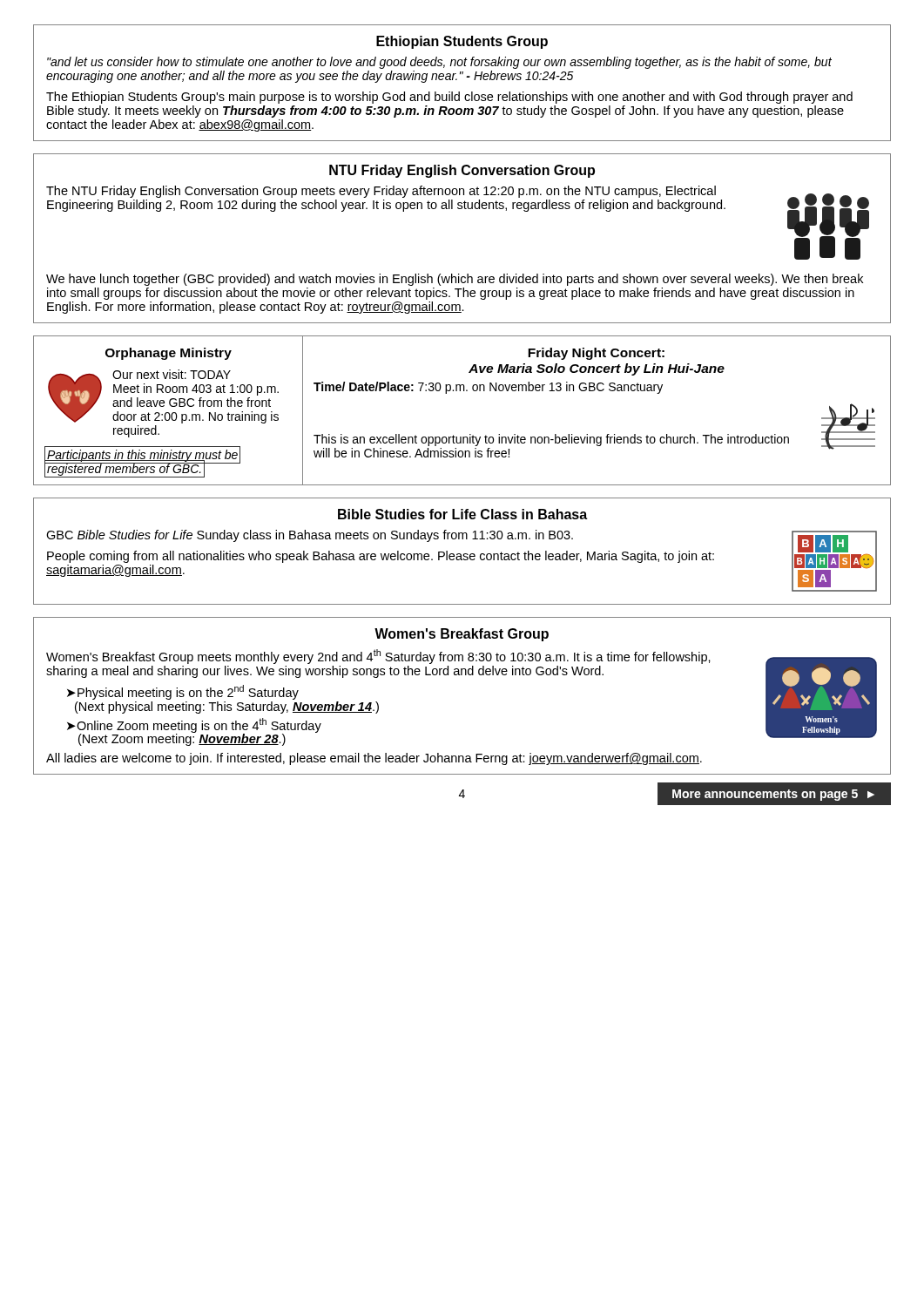Screen dimensions: 1307x924
Task: Locate the block of text that opens with "People coming from all nationalities"
Action: point(381,563)
